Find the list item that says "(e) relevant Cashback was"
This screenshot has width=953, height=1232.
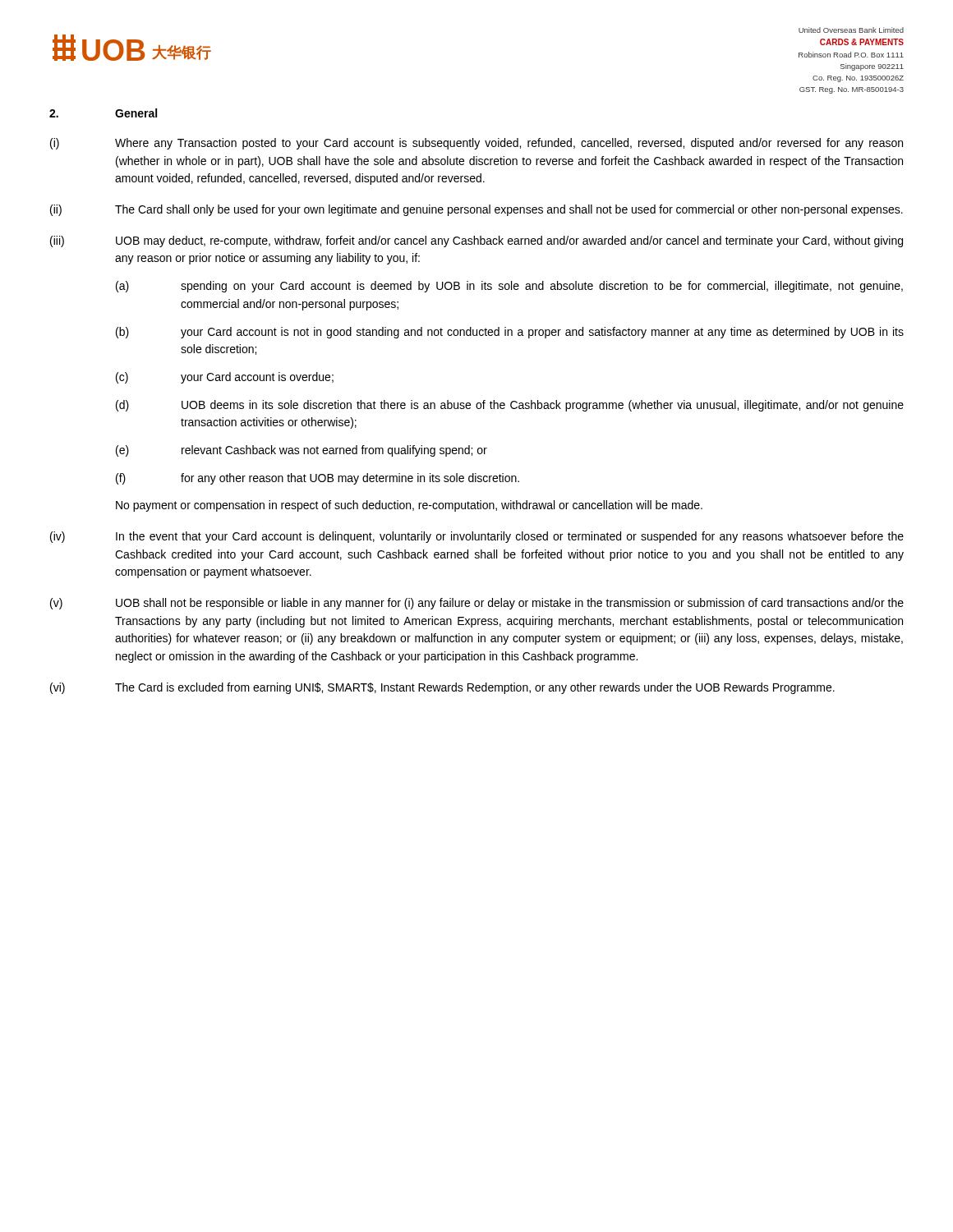coord(302,451)
